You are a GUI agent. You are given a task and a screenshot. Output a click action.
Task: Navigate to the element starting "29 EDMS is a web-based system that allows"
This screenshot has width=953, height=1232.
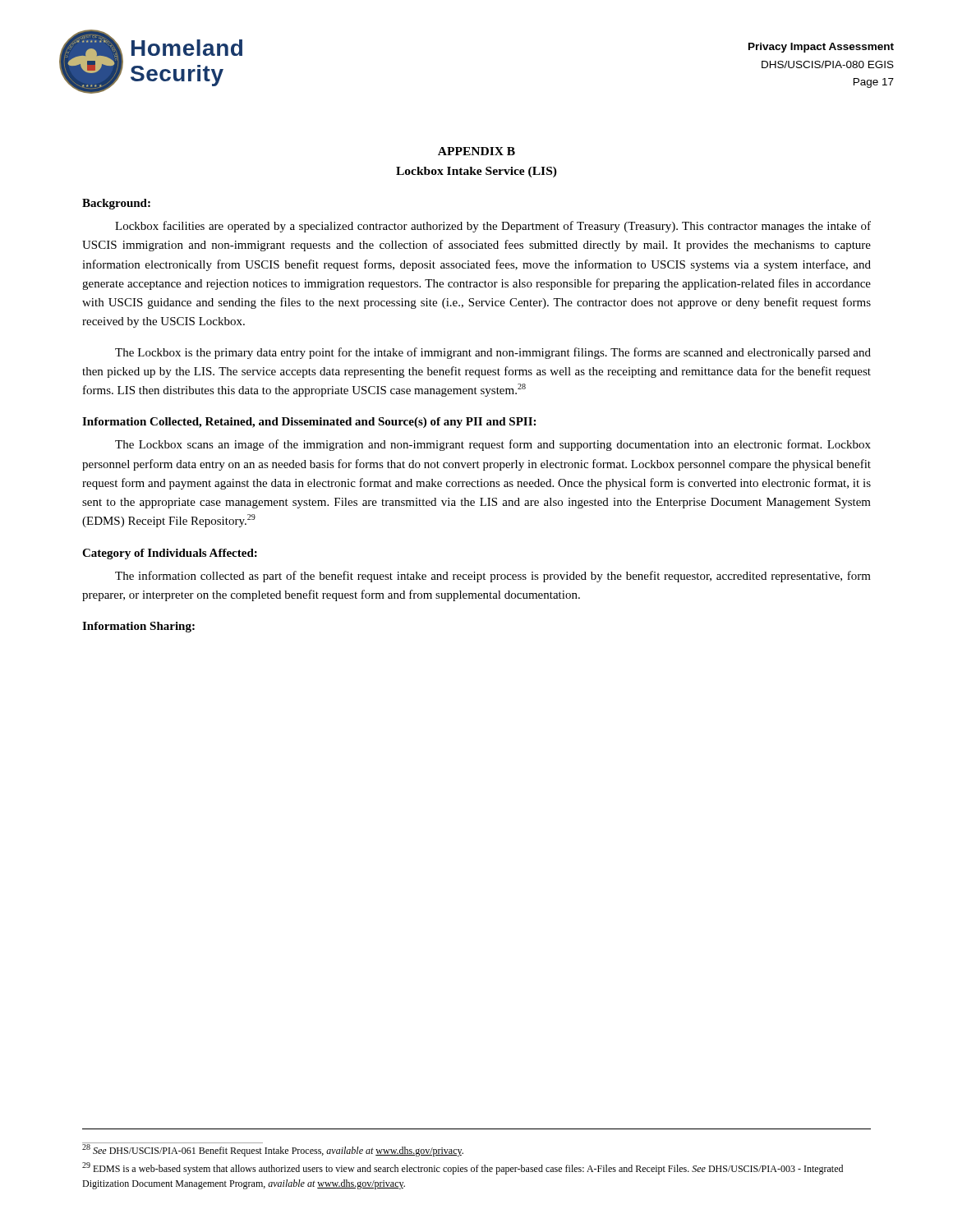(463, 1175)
